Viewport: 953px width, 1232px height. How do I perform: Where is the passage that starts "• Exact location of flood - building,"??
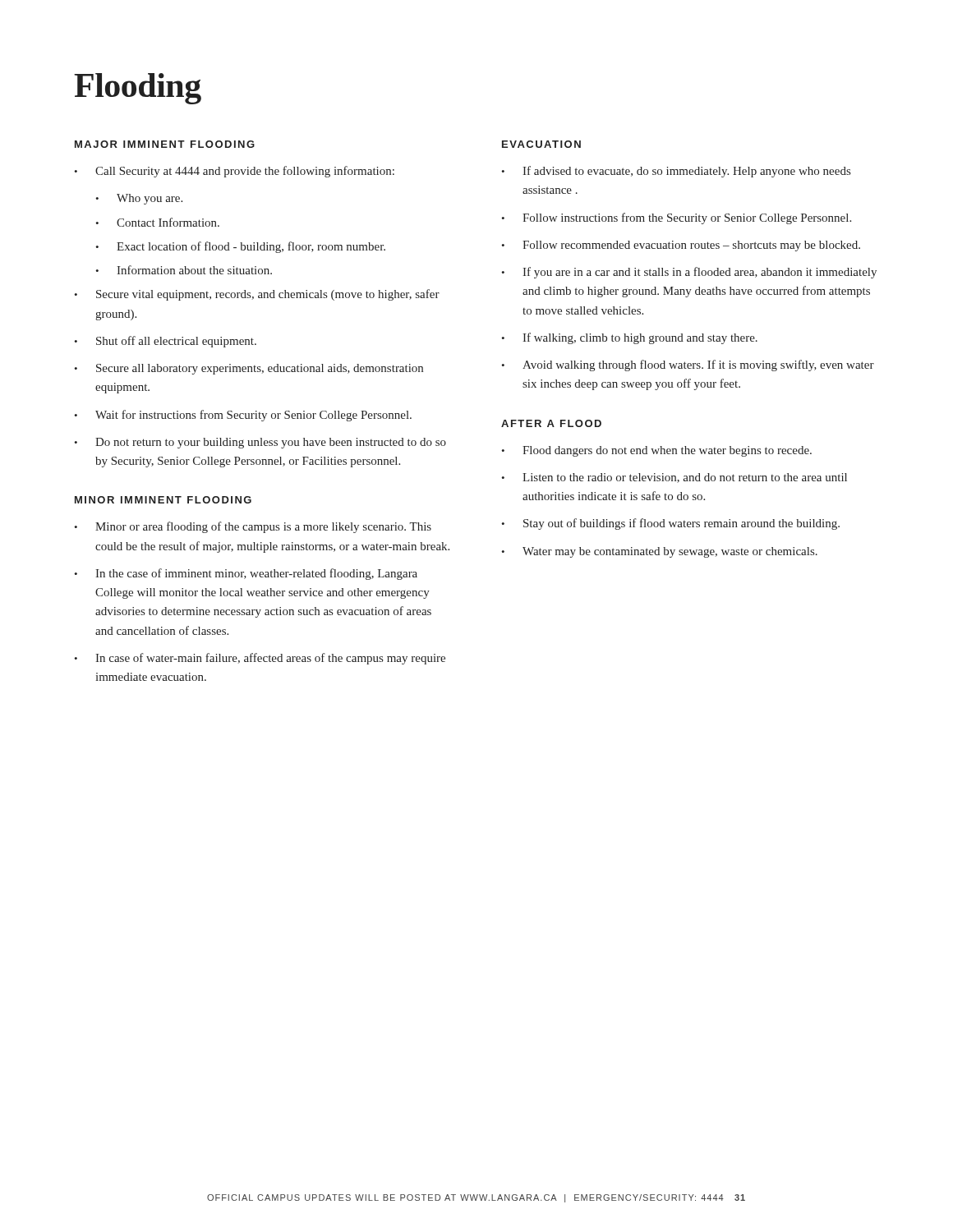point(241,247)
